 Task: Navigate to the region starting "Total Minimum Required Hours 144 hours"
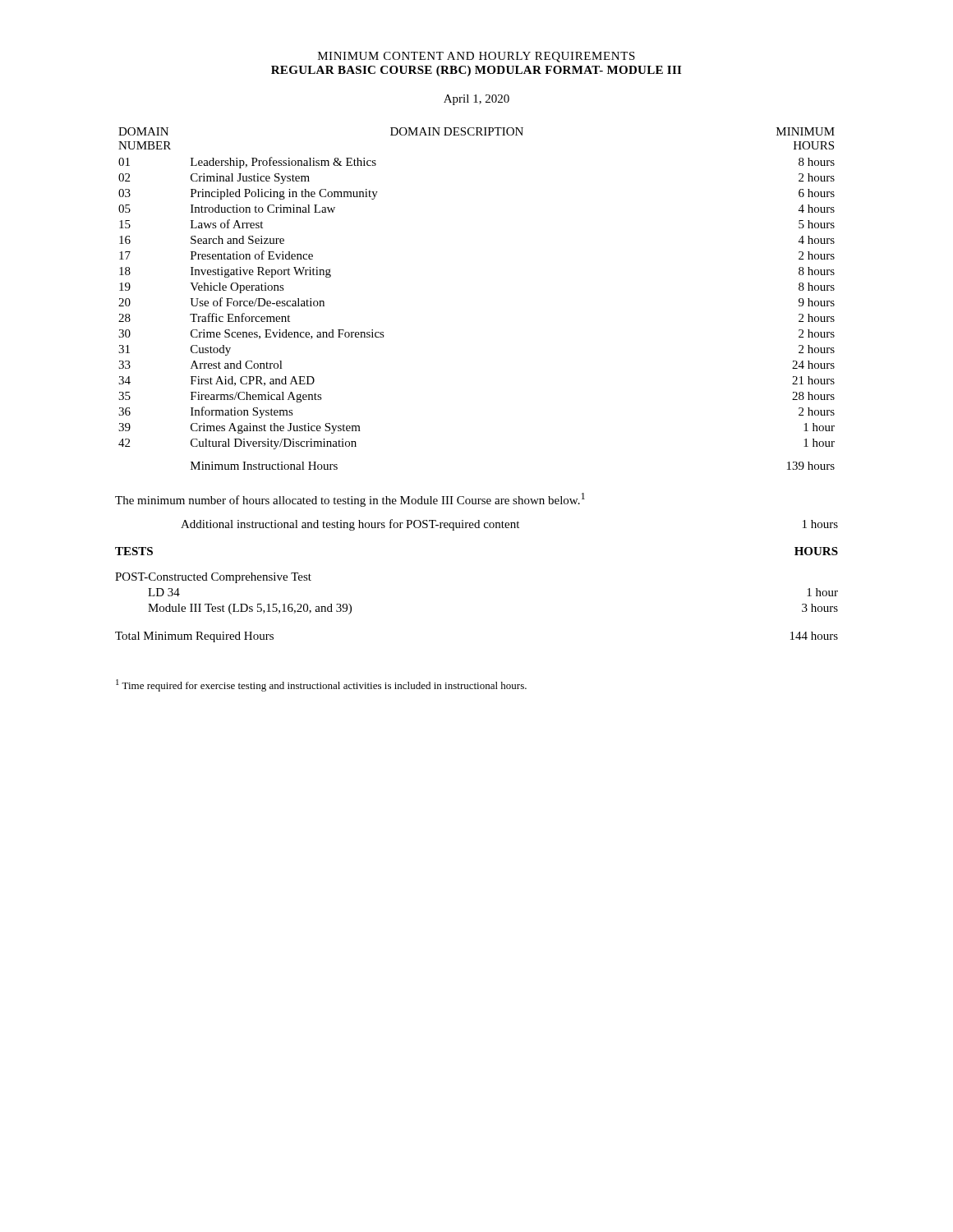click(x=202, y=638)
